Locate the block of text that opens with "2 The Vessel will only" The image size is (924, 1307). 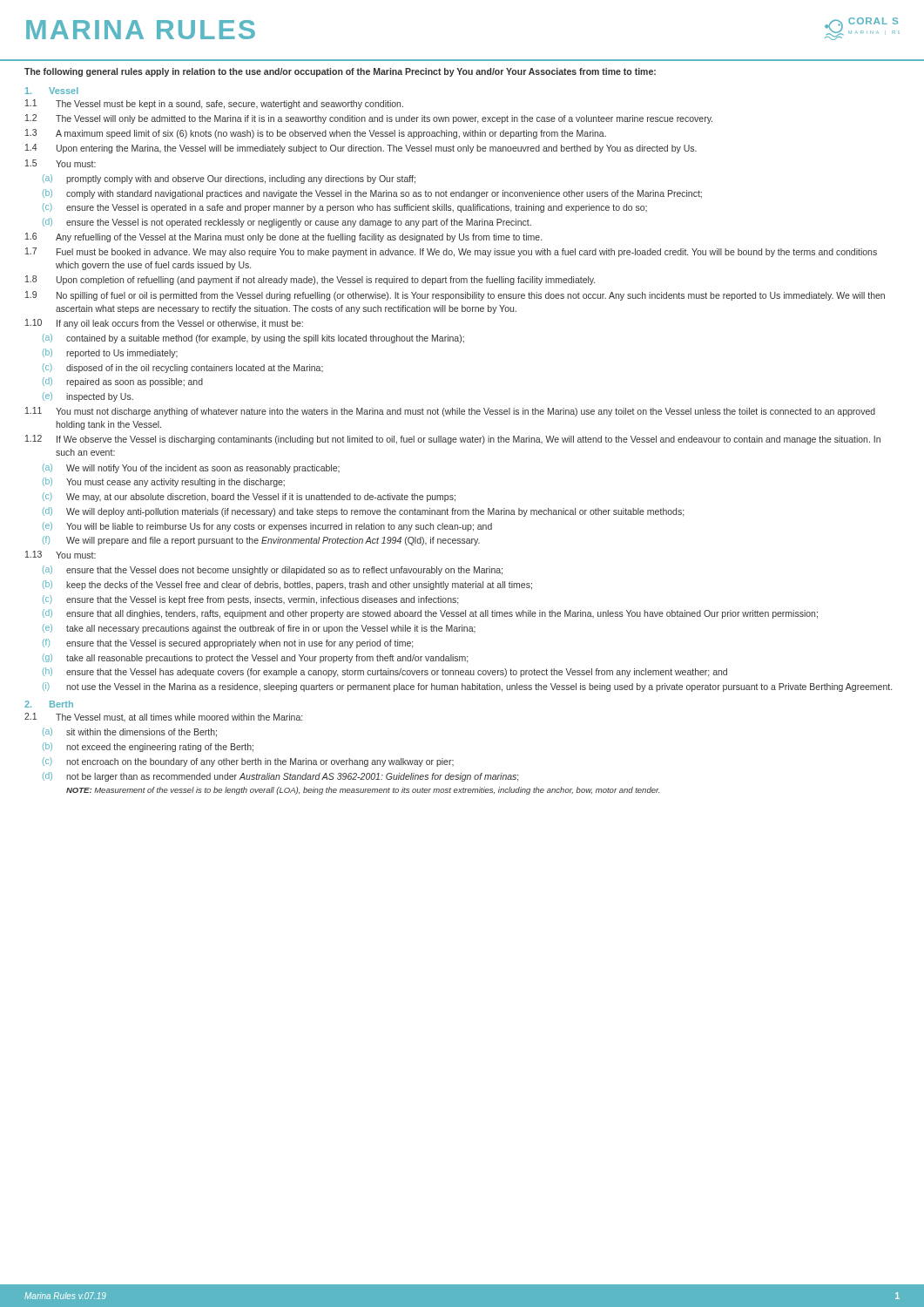(462, 119)
